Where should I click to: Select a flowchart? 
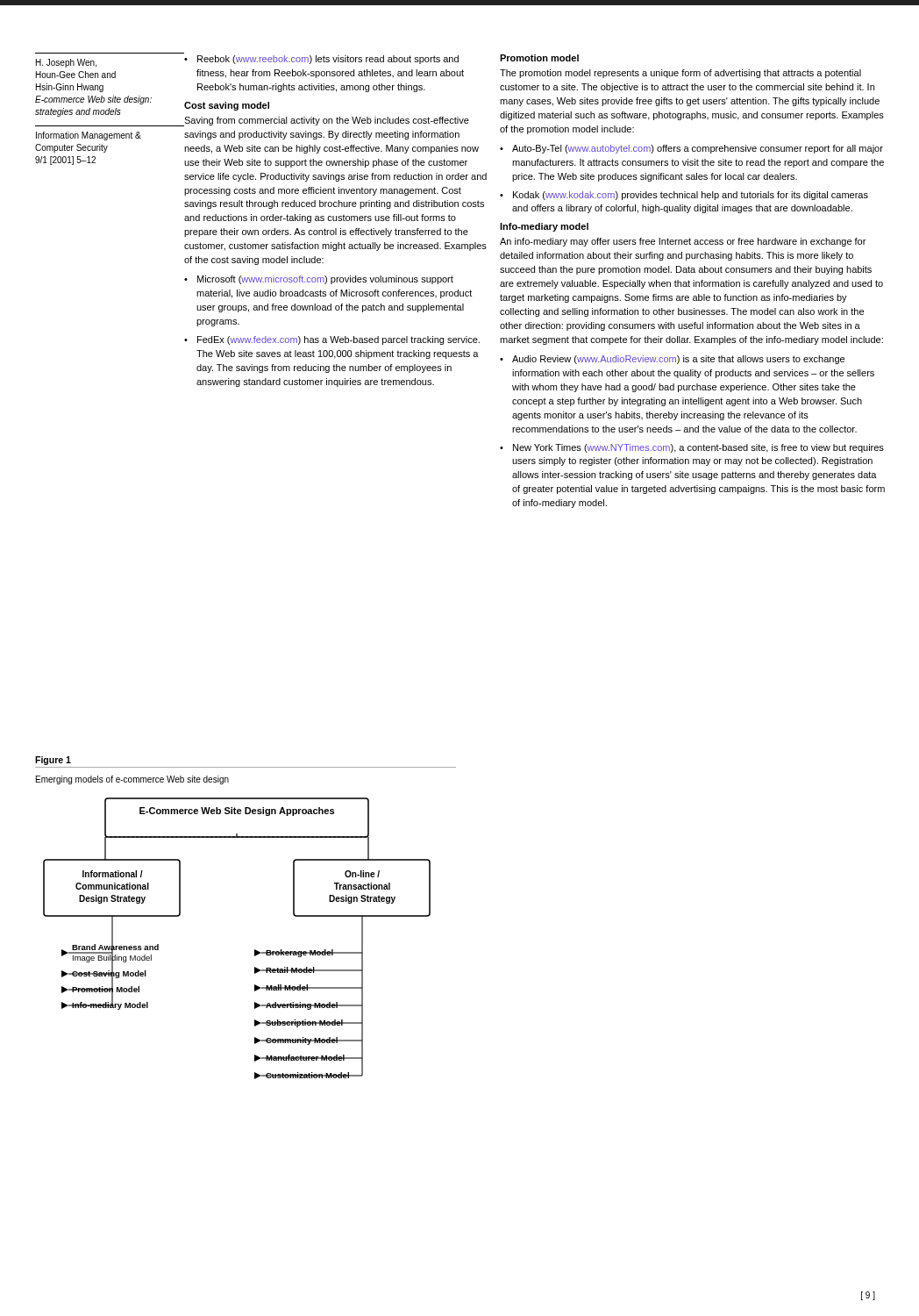246,965
